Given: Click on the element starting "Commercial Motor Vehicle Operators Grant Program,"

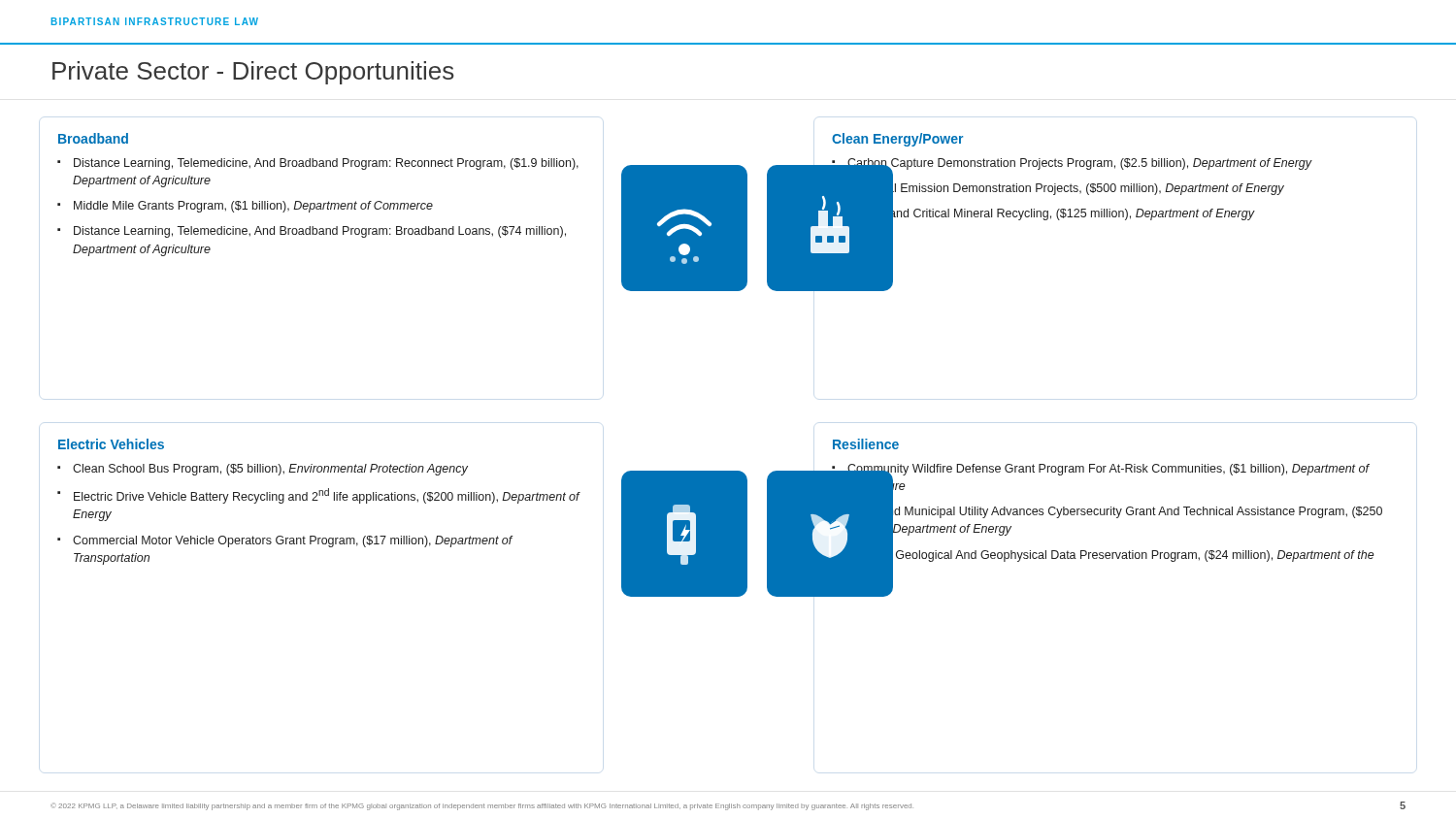Looking at the screenshot, I should click(329, 549).
